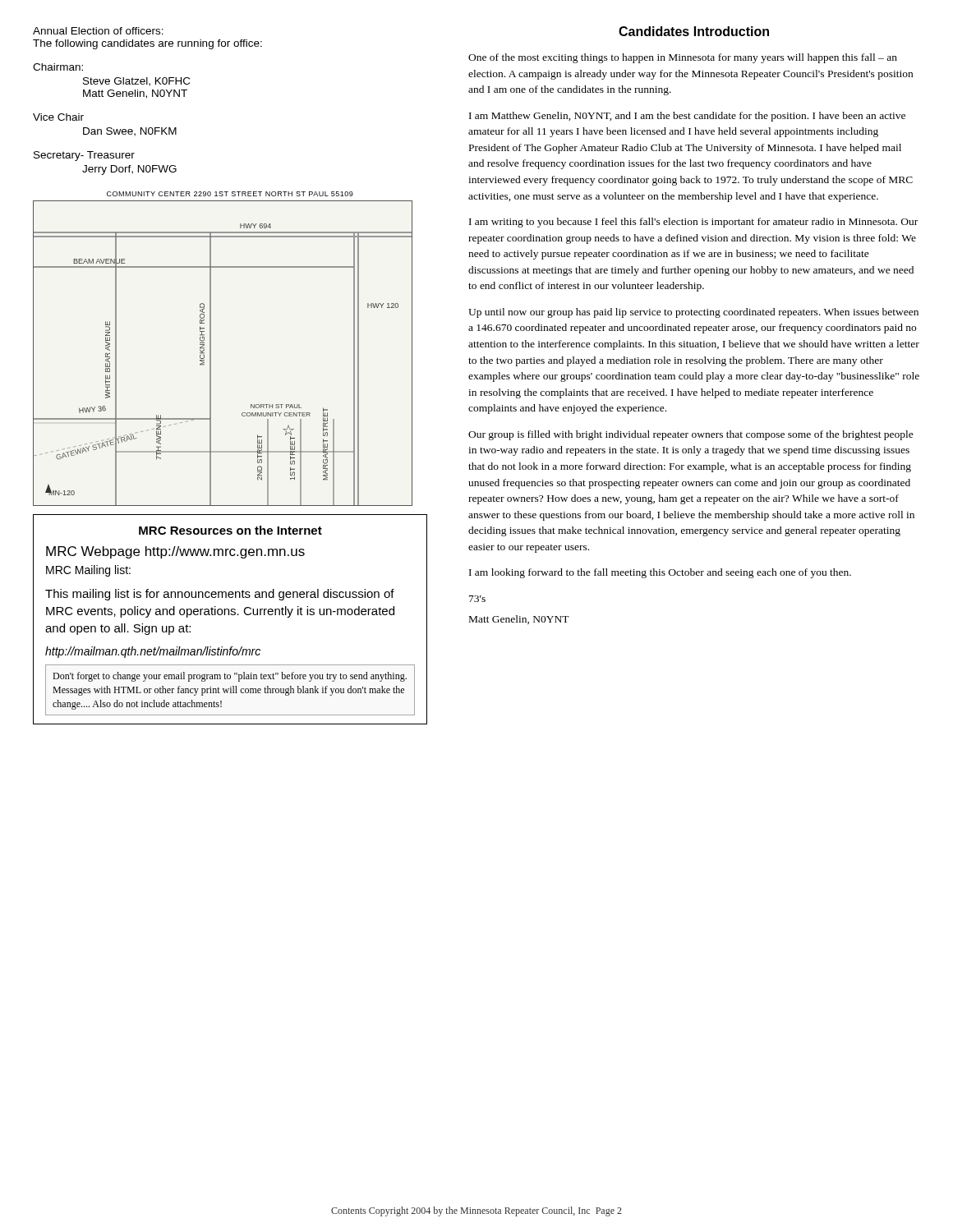Select the section header containing "Candidates Introduction"

click(x=694, y=32)
